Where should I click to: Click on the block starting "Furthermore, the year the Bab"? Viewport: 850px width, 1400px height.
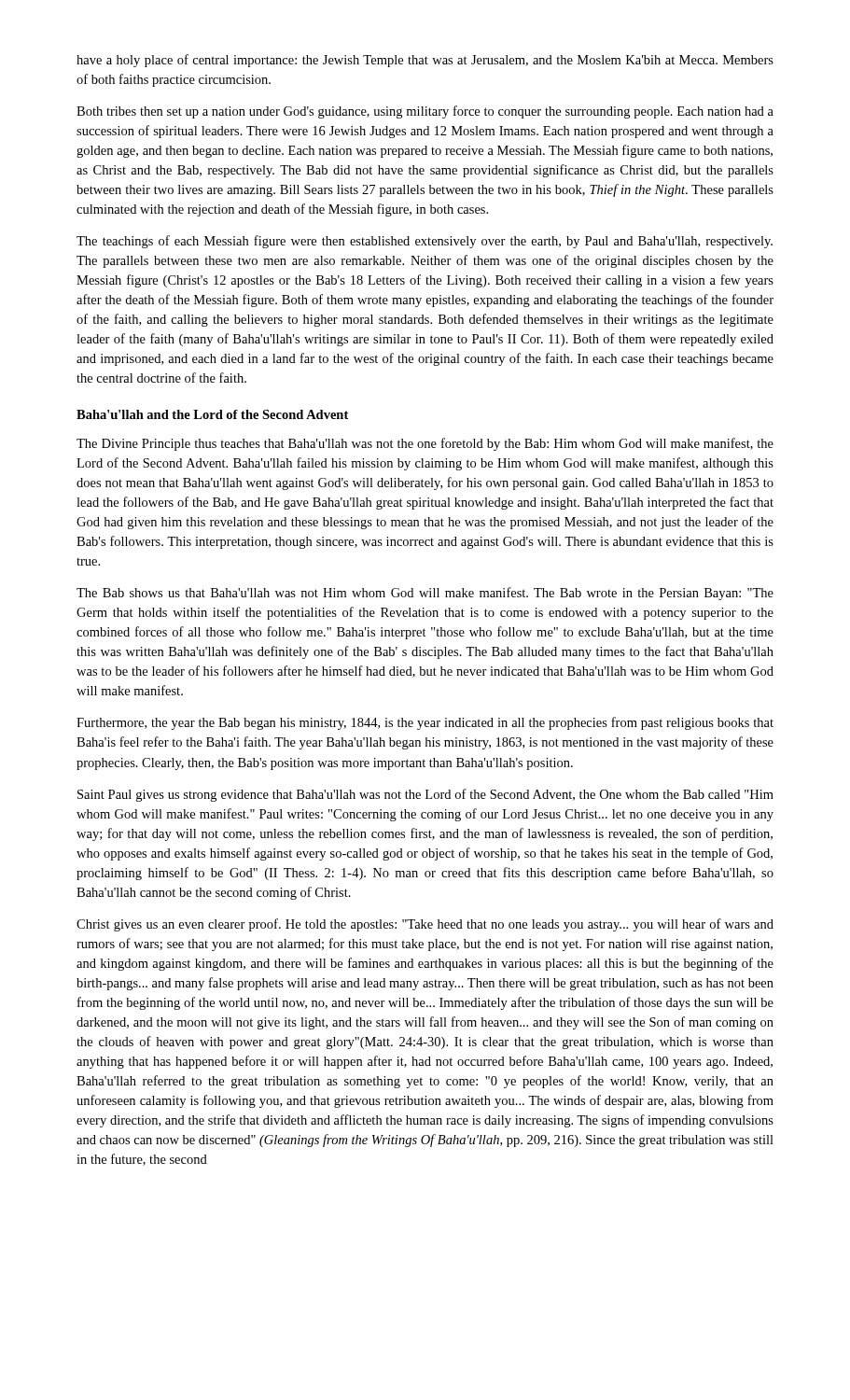click(425, 742)
